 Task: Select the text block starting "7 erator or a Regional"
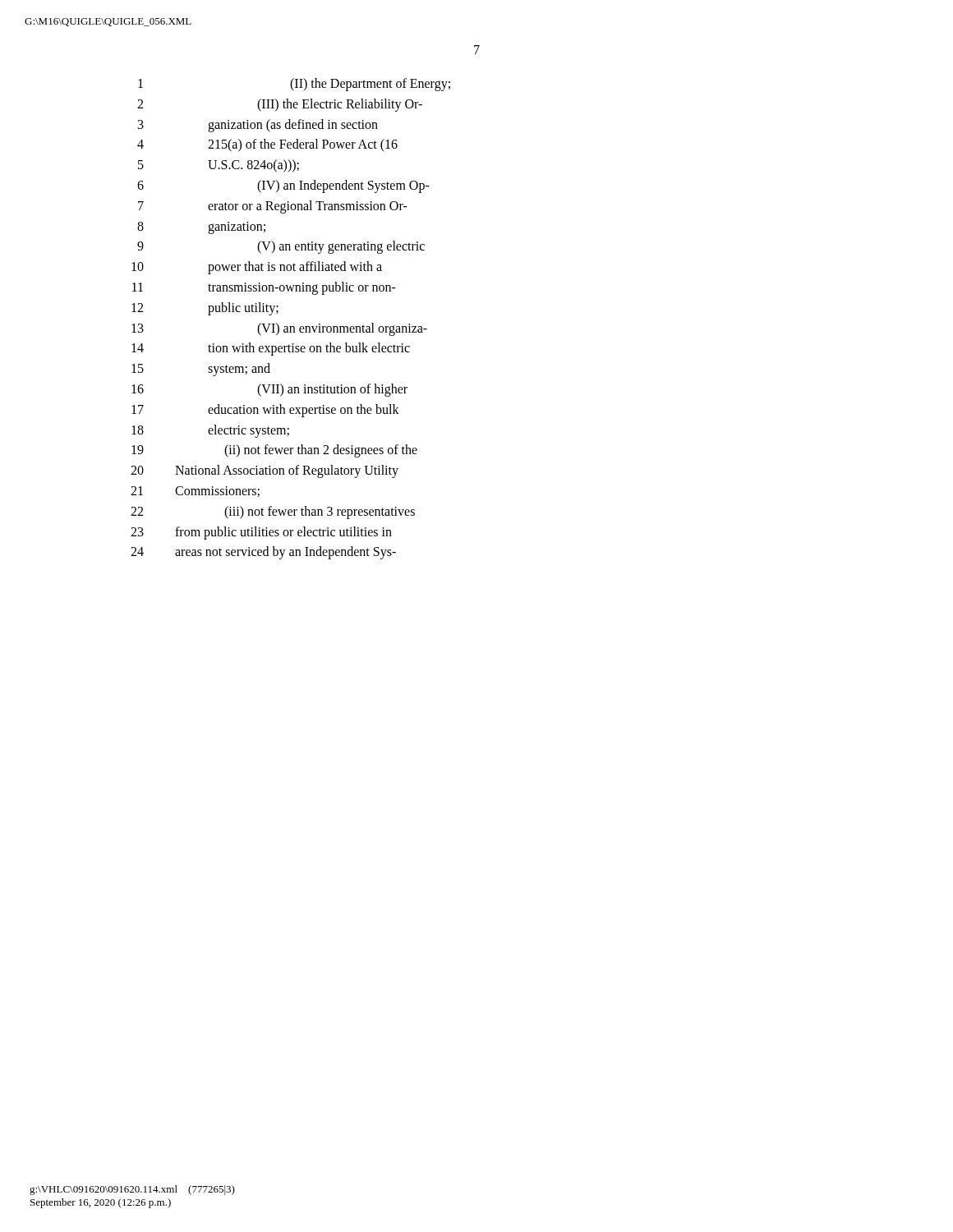pos(273,207)
